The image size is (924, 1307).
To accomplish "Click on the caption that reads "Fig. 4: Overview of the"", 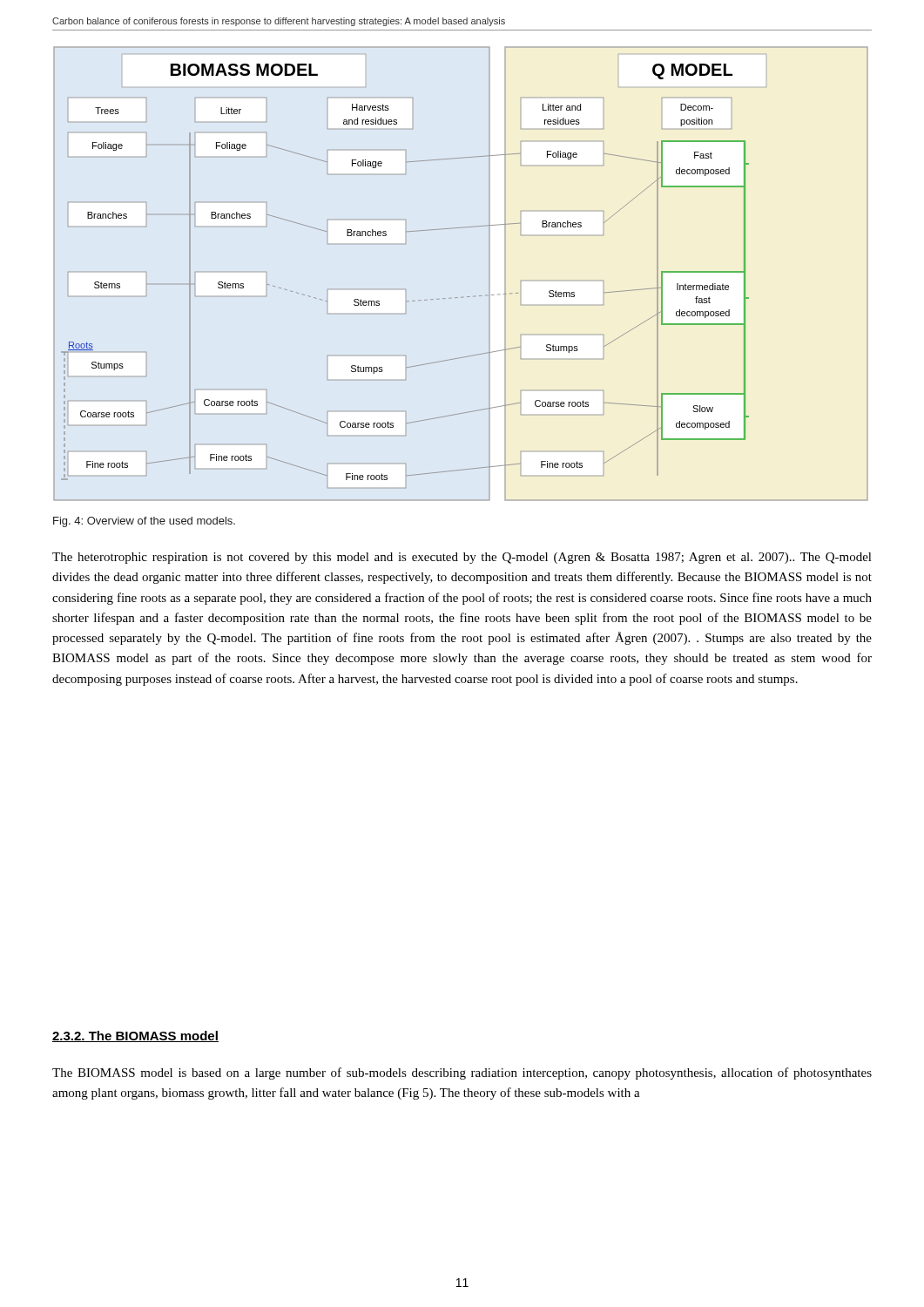I will click(x=144, y=521).
